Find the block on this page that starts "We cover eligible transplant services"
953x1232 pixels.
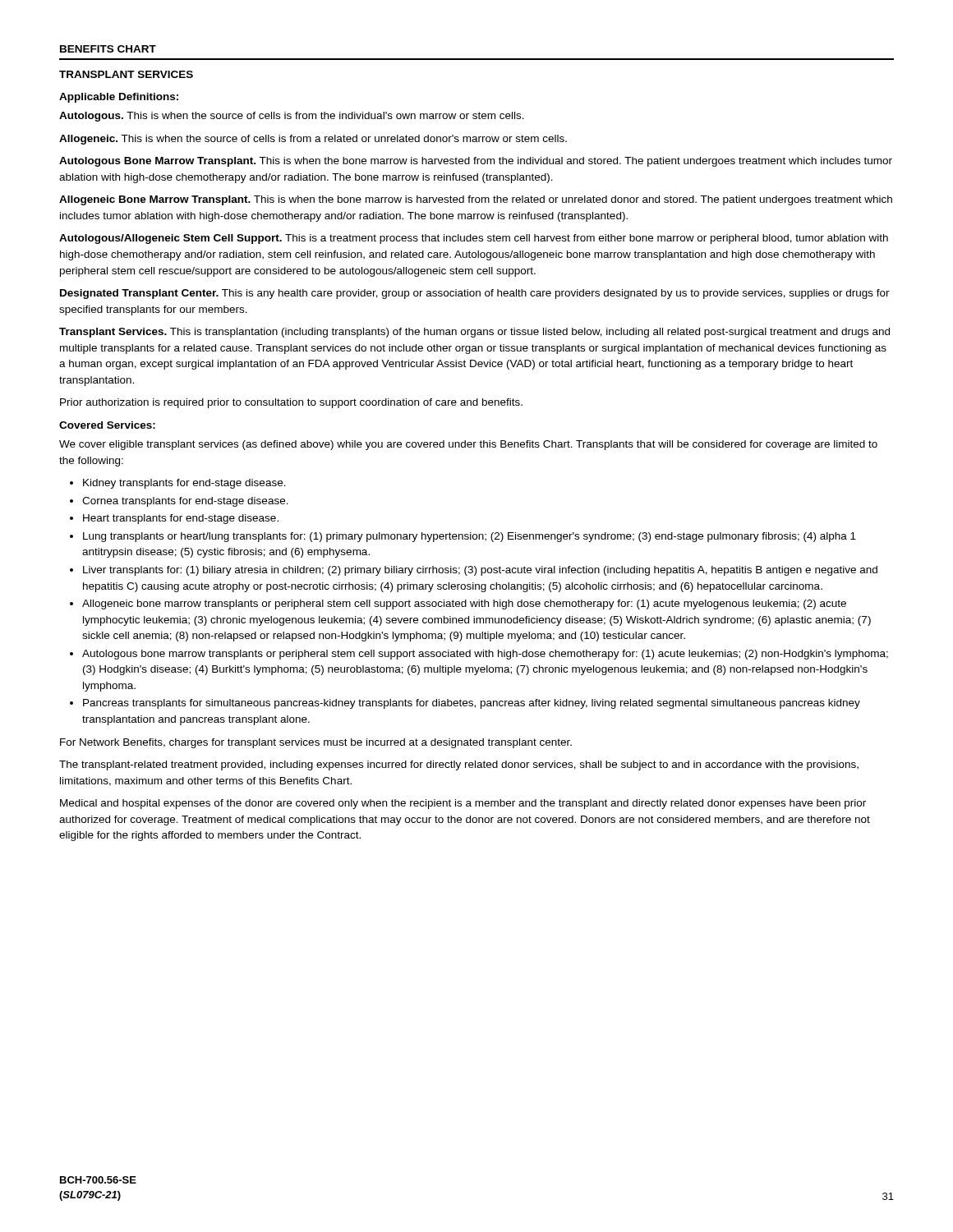[x=476, y=452]
